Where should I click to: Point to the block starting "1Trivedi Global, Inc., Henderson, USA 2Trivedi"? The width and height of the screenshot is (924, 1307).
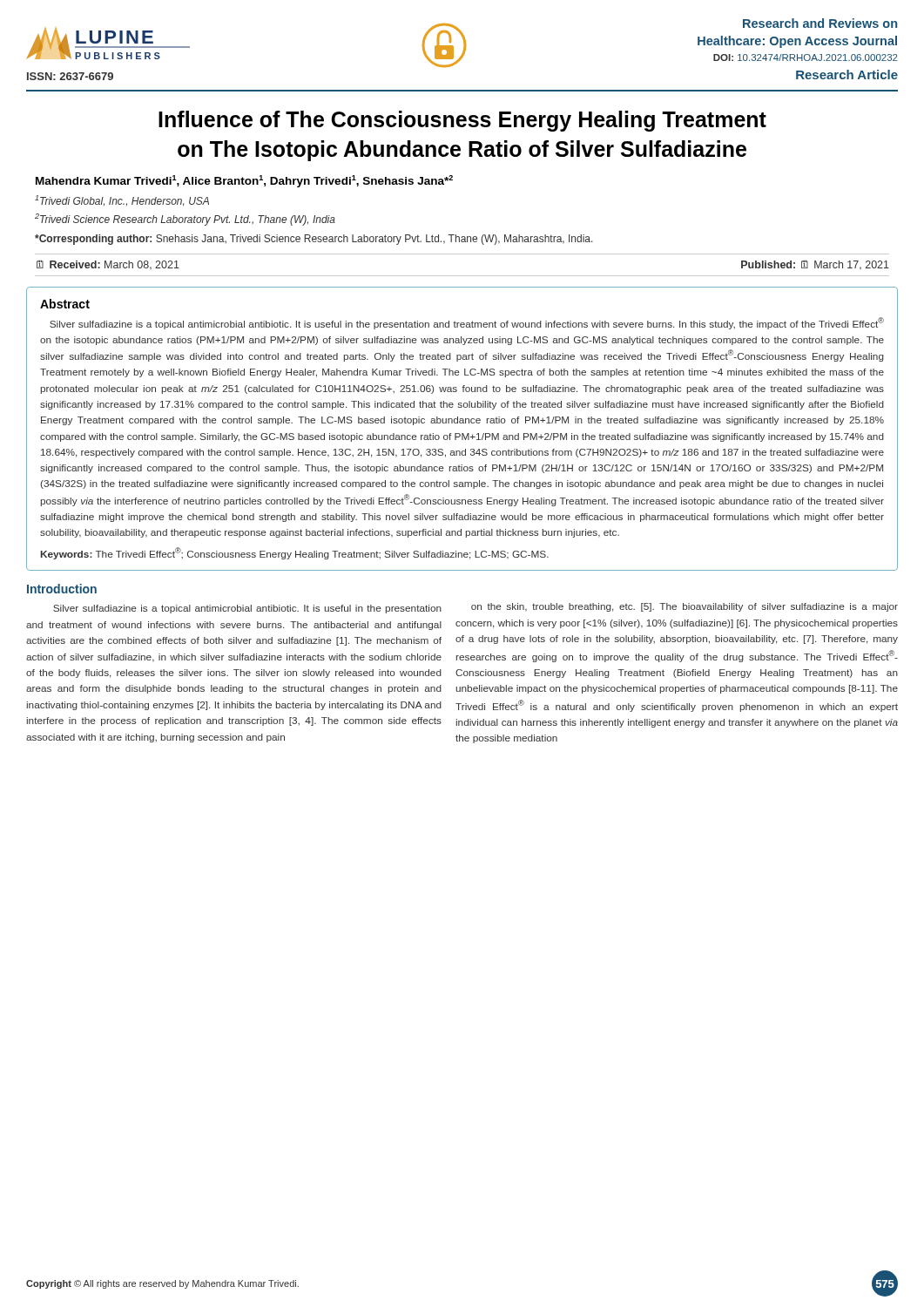click(x=185, y=210)
